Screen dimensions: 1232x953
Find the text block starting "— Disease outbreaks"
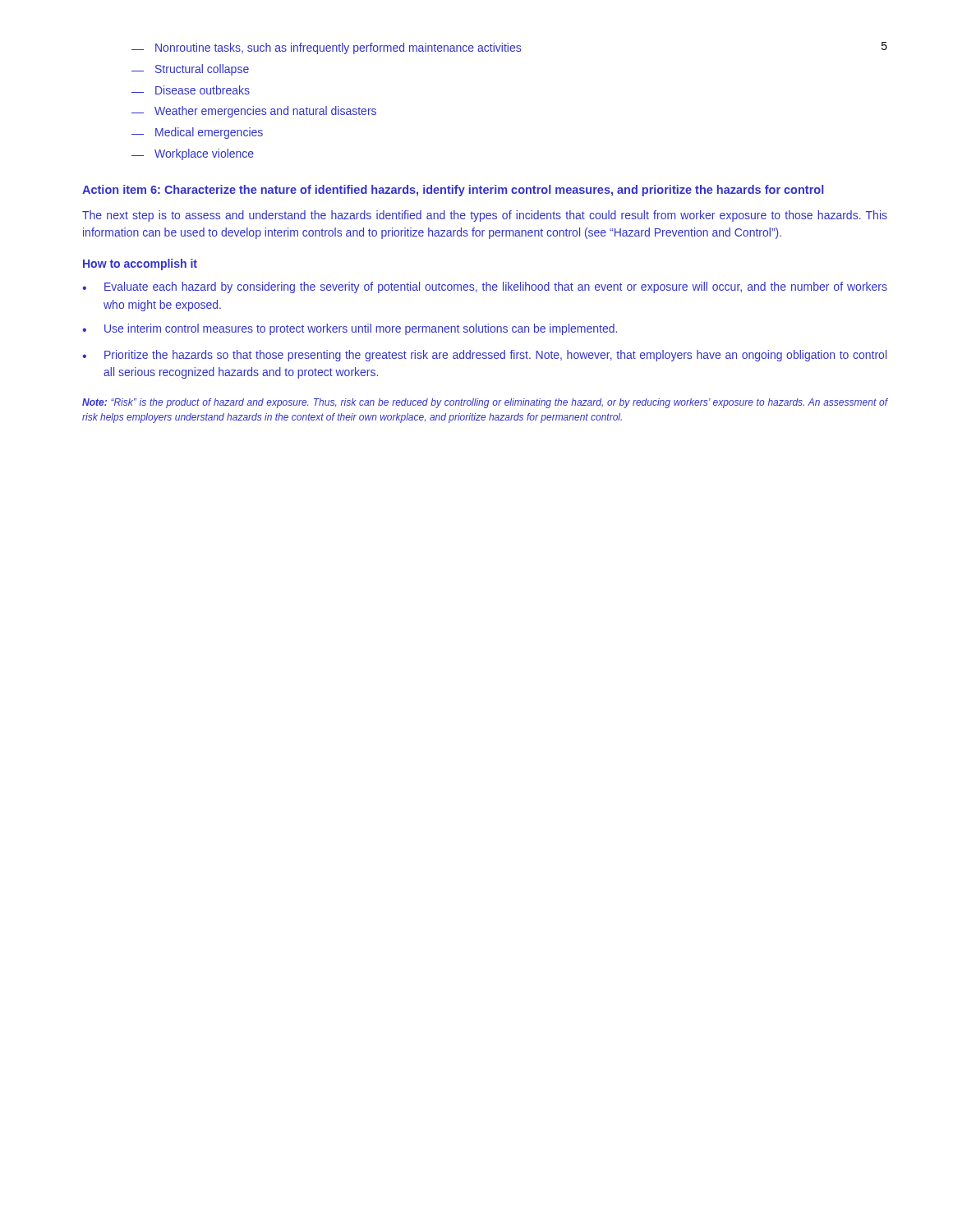[191, 91]
